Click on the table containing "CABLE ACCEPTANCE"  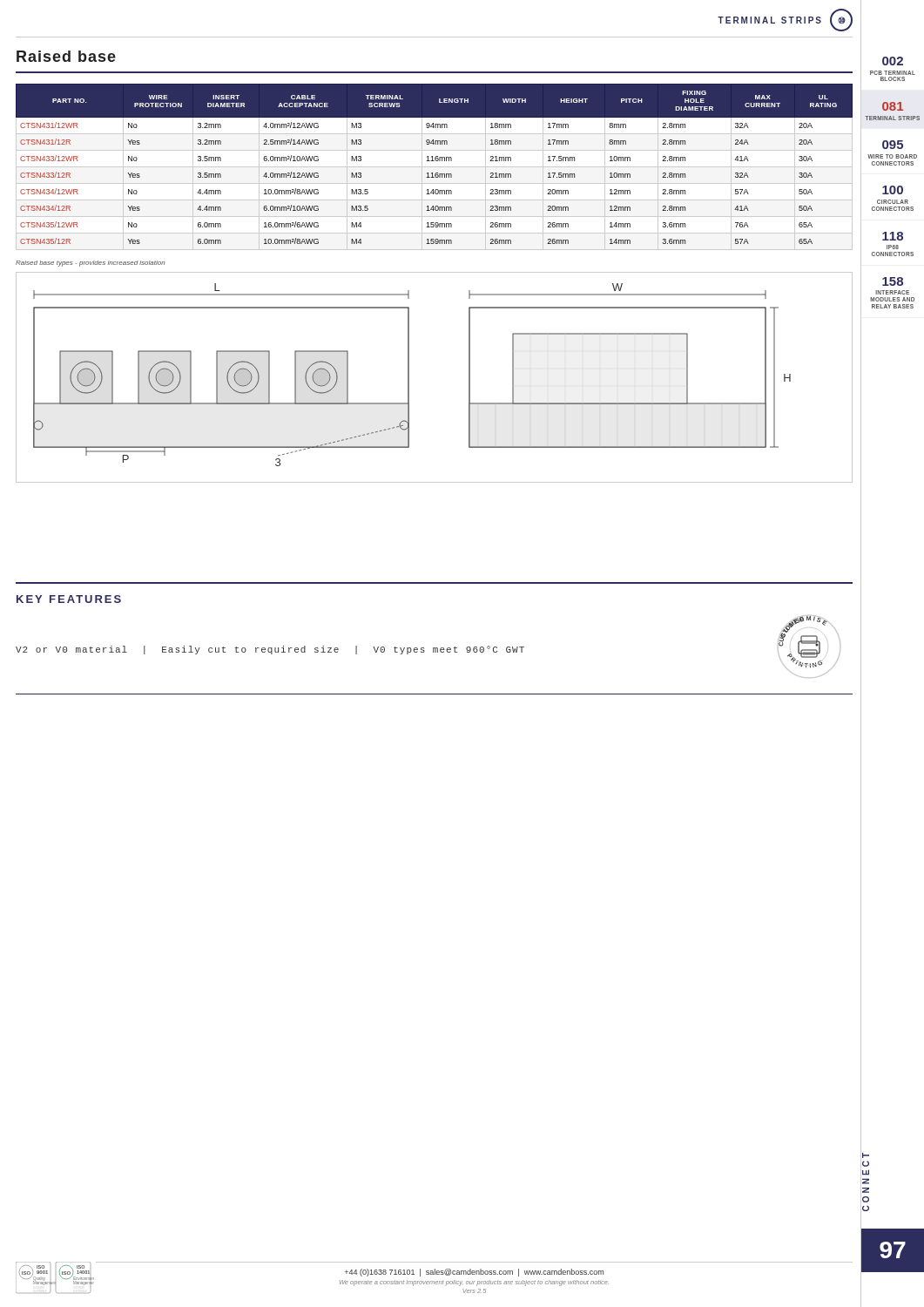tap(434, 167)
